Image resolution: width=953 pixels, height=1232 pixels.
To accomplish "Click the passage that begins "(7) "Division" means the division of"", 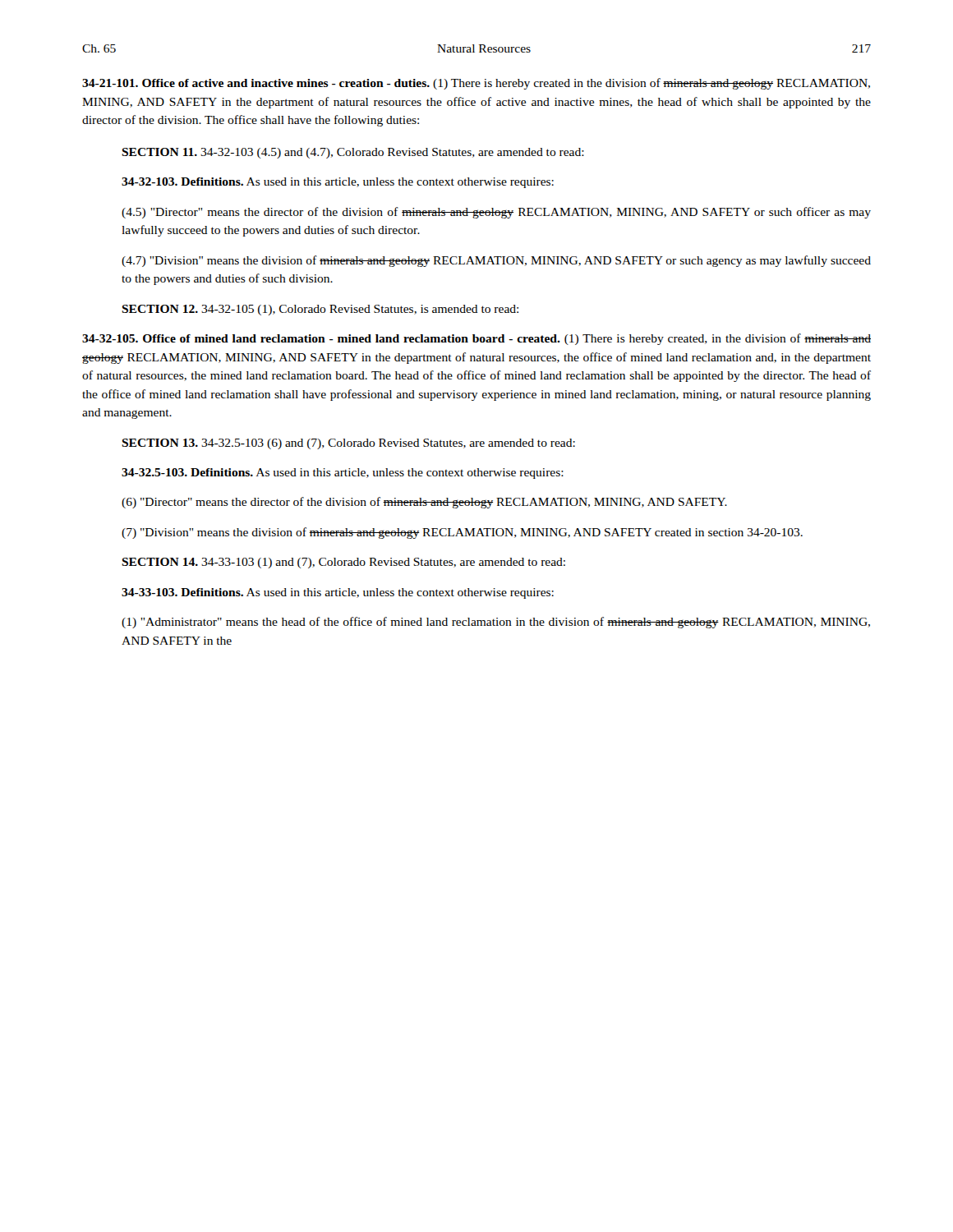I will click(496, 532).
